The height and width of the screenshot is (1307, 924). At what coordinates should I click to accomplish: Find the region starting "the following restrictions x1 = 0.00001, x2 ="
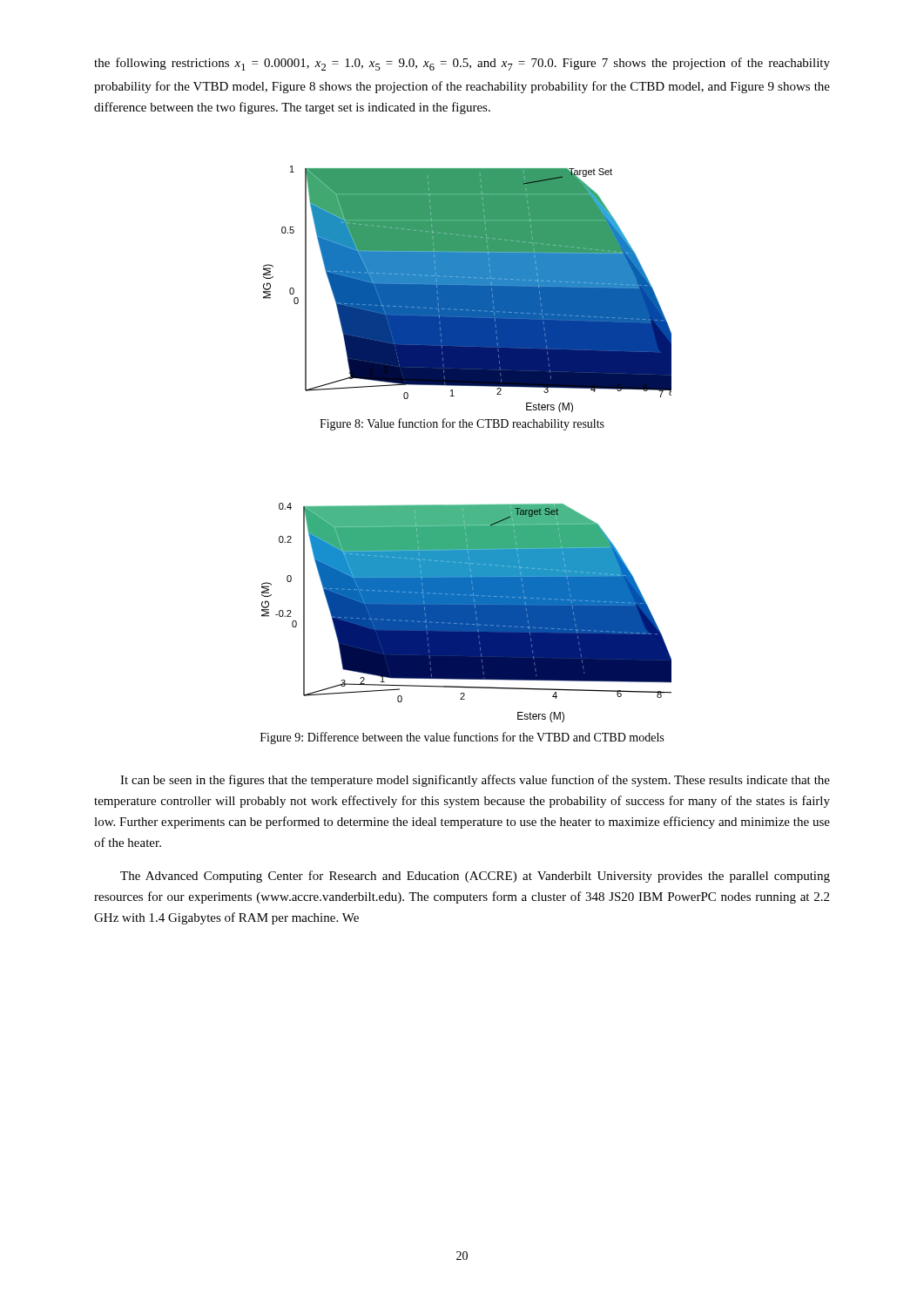coord(462,85)
